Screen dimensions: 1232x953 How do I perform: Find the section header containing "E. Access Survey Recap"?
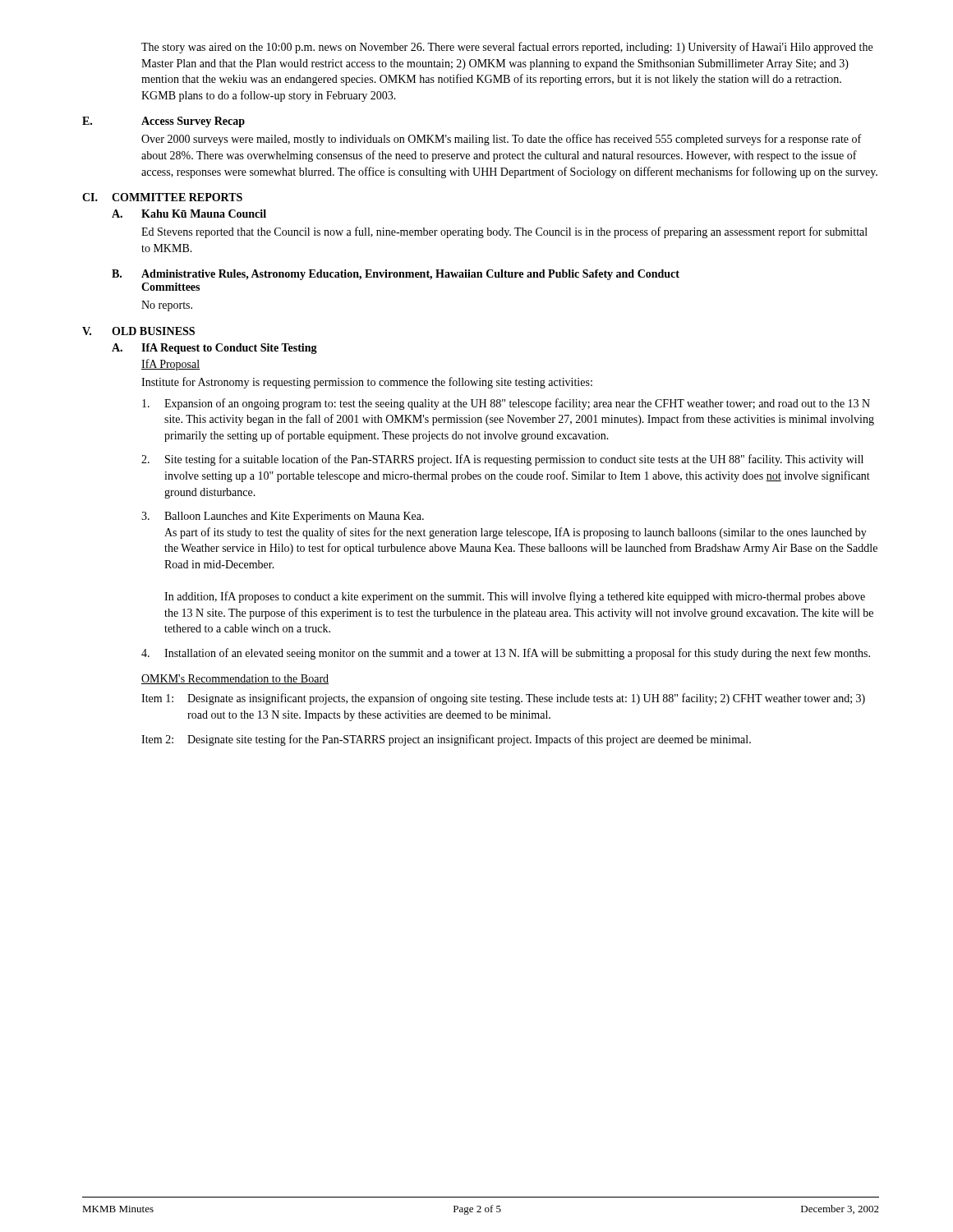163,122
